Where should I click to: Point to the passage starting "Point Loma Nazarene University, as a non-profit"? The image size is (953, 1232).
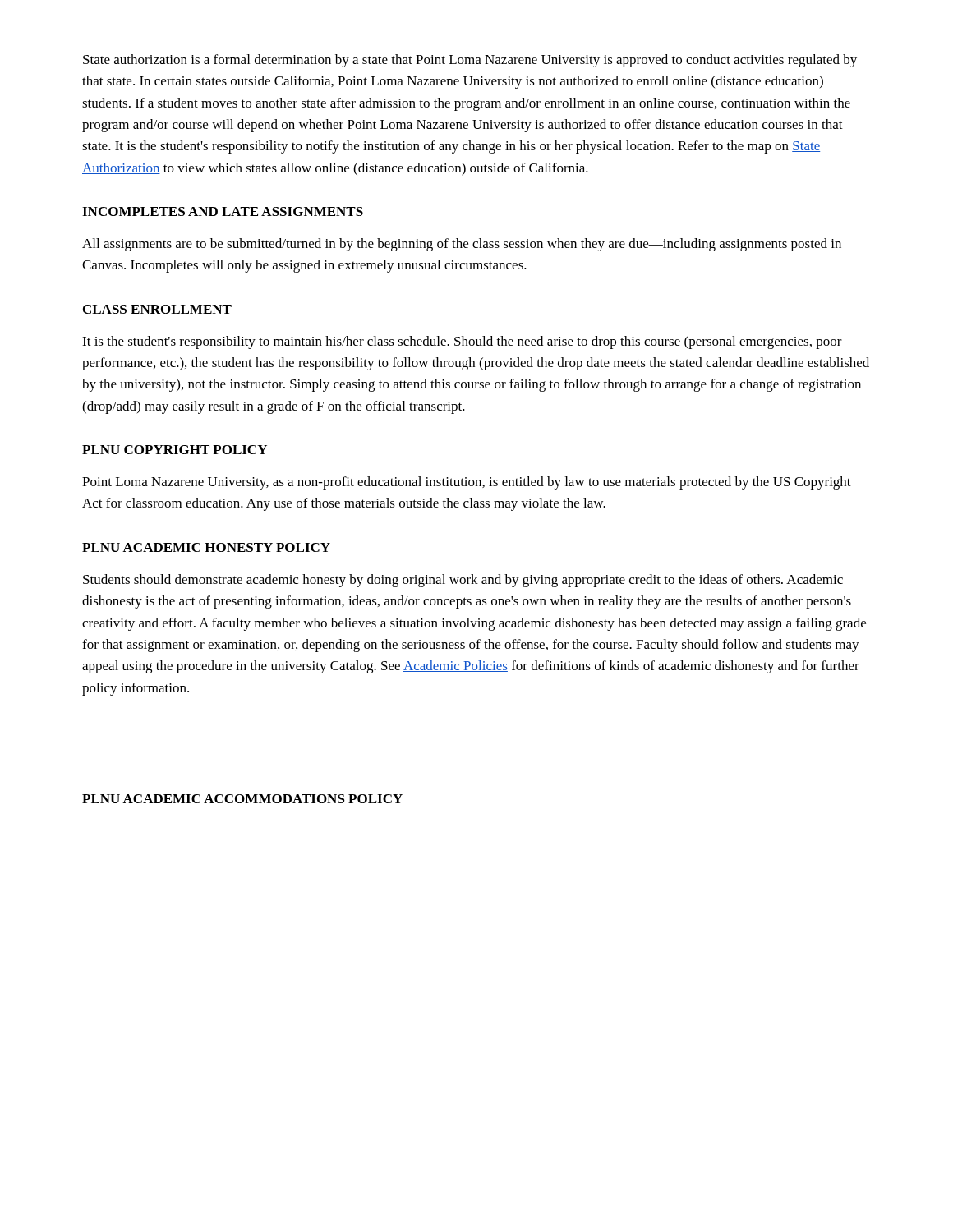466,493
